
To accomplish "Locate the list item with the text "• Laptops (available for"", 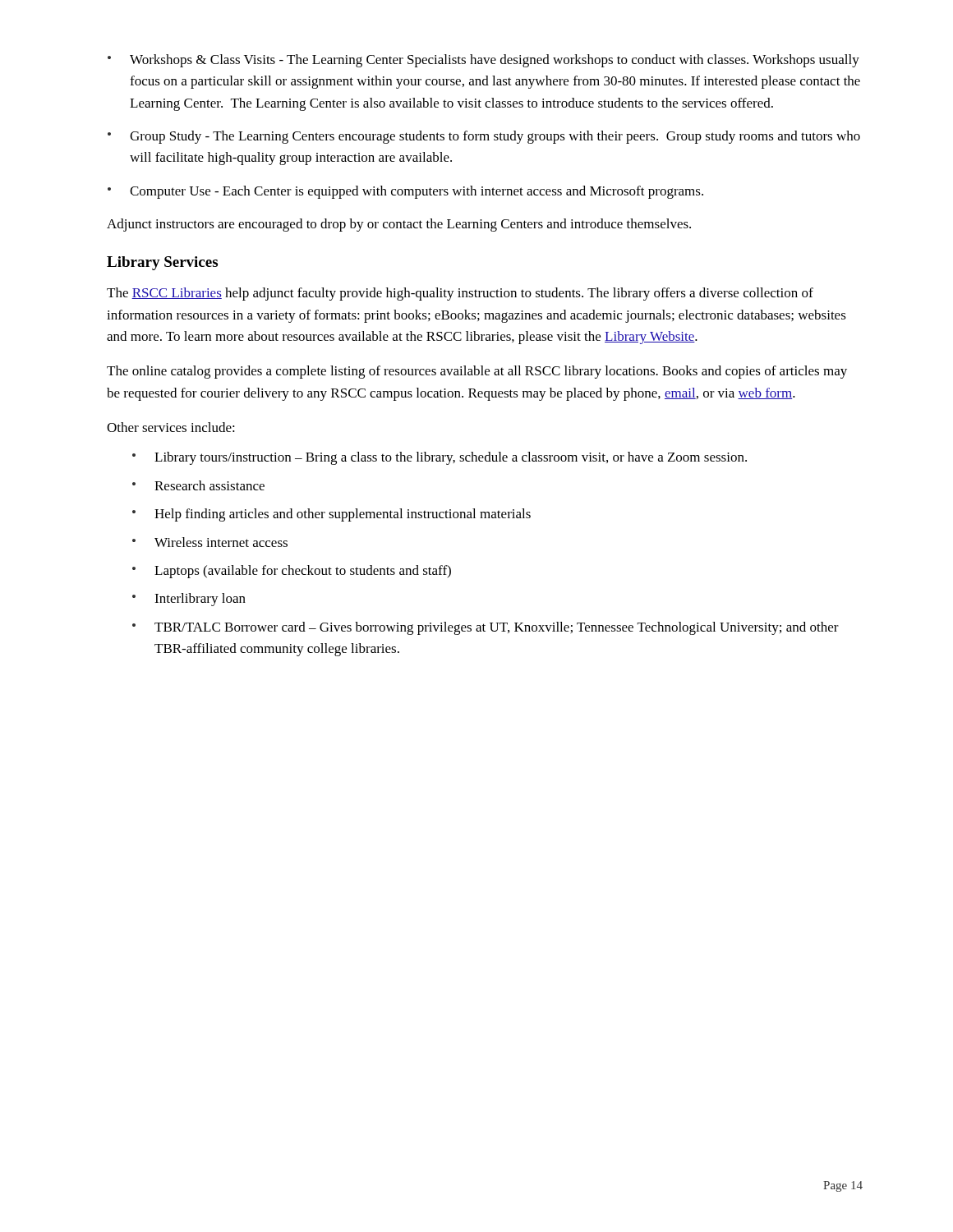I will (x=292, y=572).
